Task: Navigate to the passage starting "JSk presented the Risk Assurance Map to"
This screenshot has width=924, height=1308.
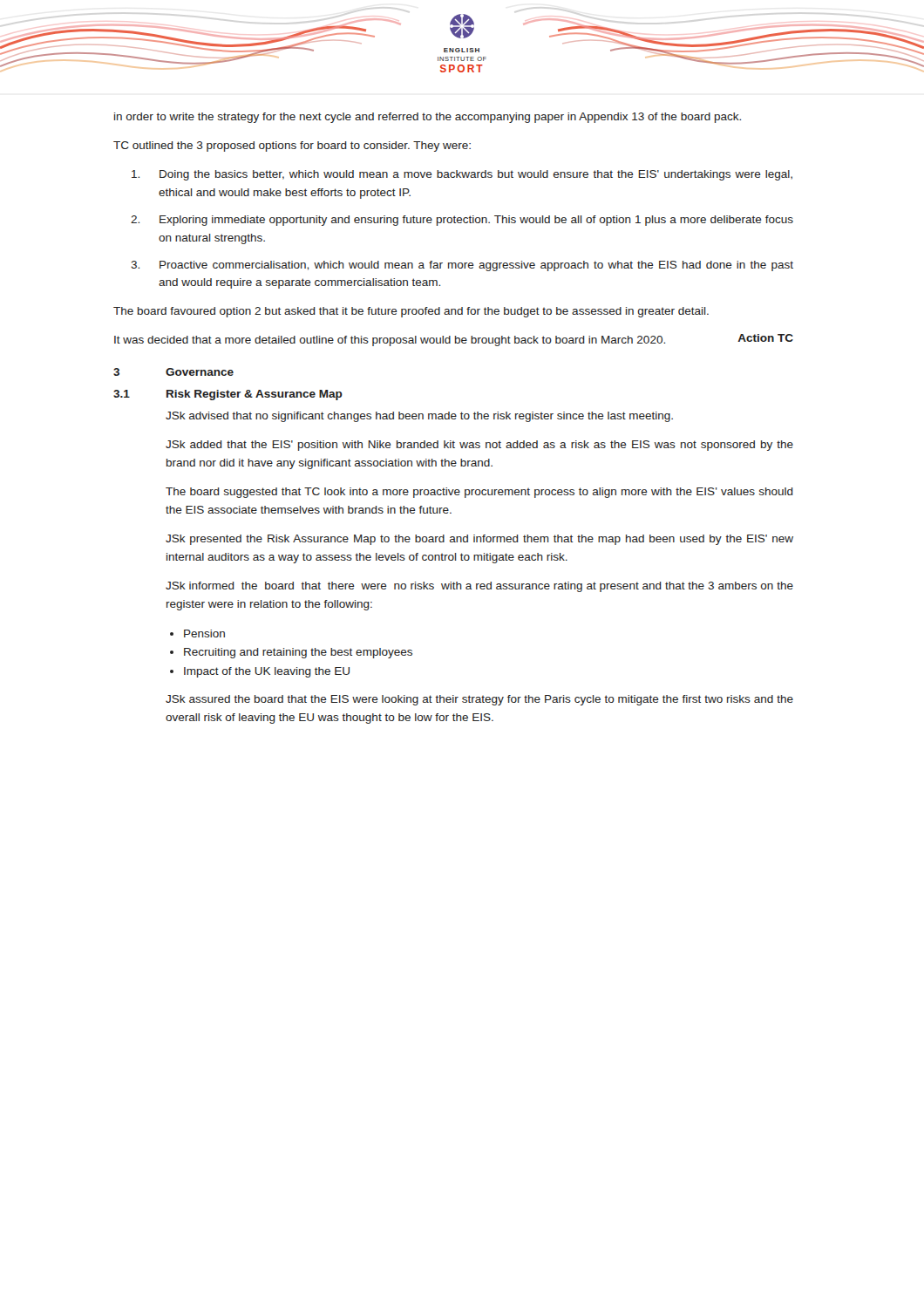Action: 479,547
